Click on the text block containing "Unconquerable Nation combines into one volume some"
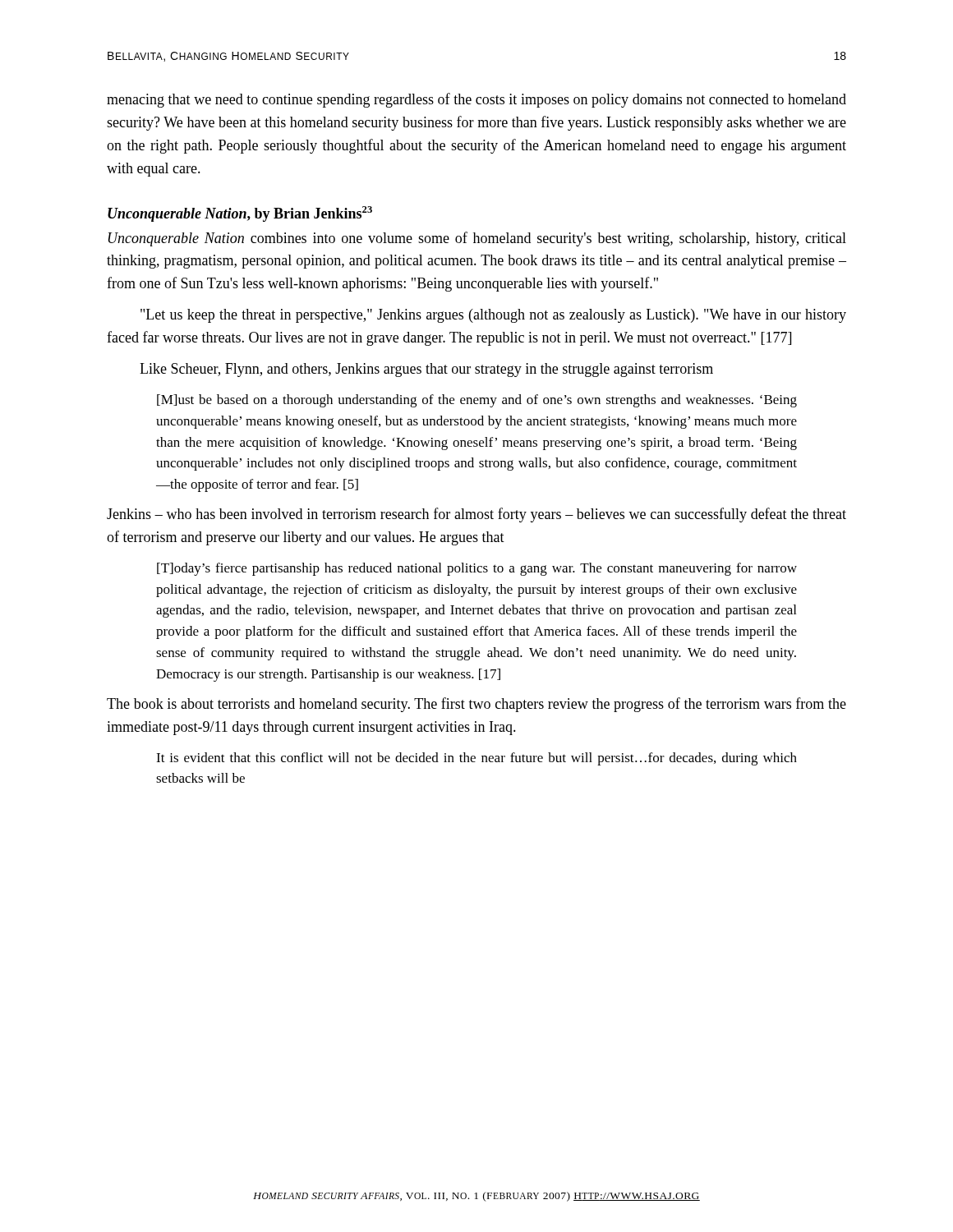Image resolution: width=953 pixels, height=1232 pixels. coord(476,261)
